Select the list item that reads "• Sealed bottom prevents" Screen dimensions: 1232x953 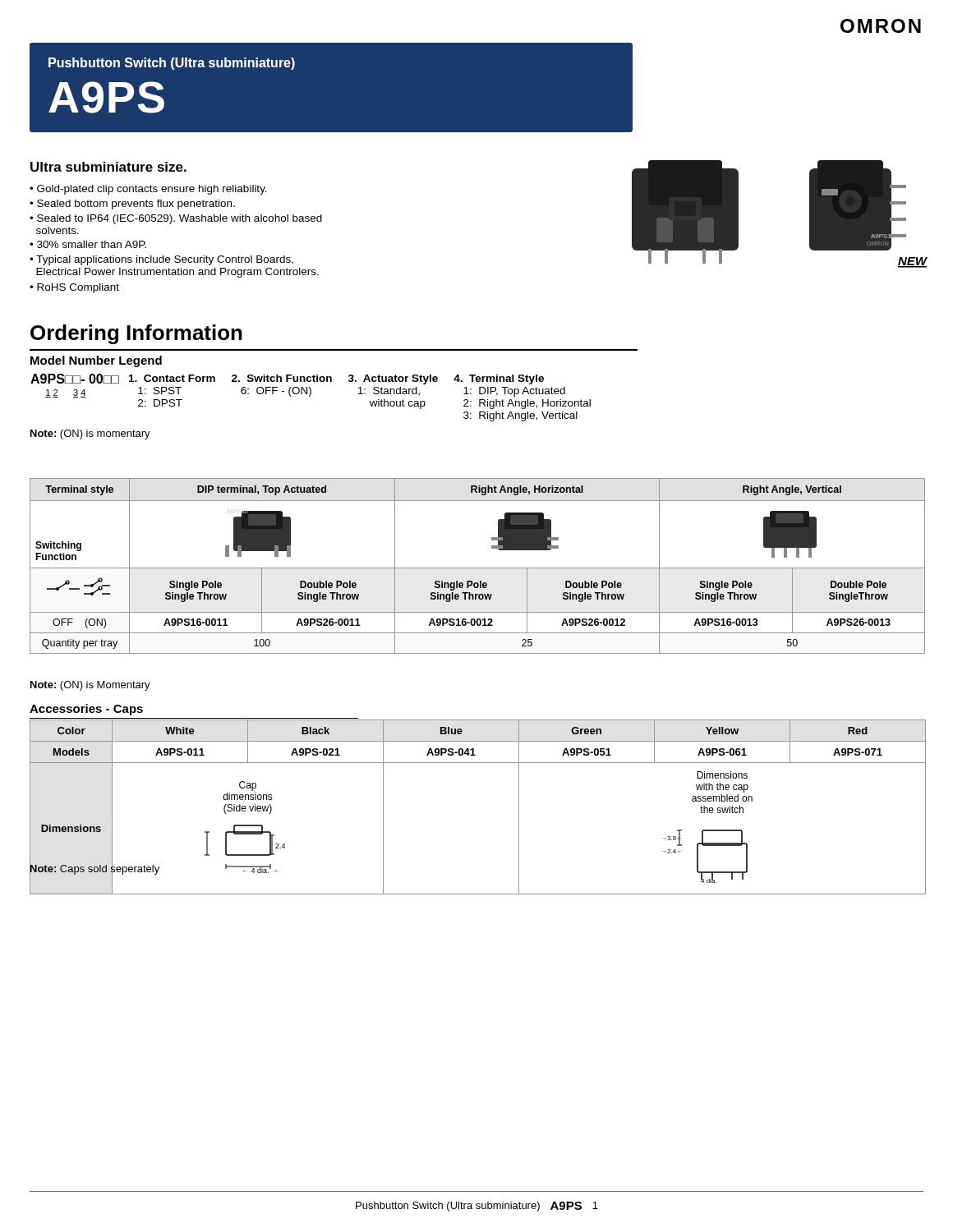pyautogui.click(x=133, y=203)
